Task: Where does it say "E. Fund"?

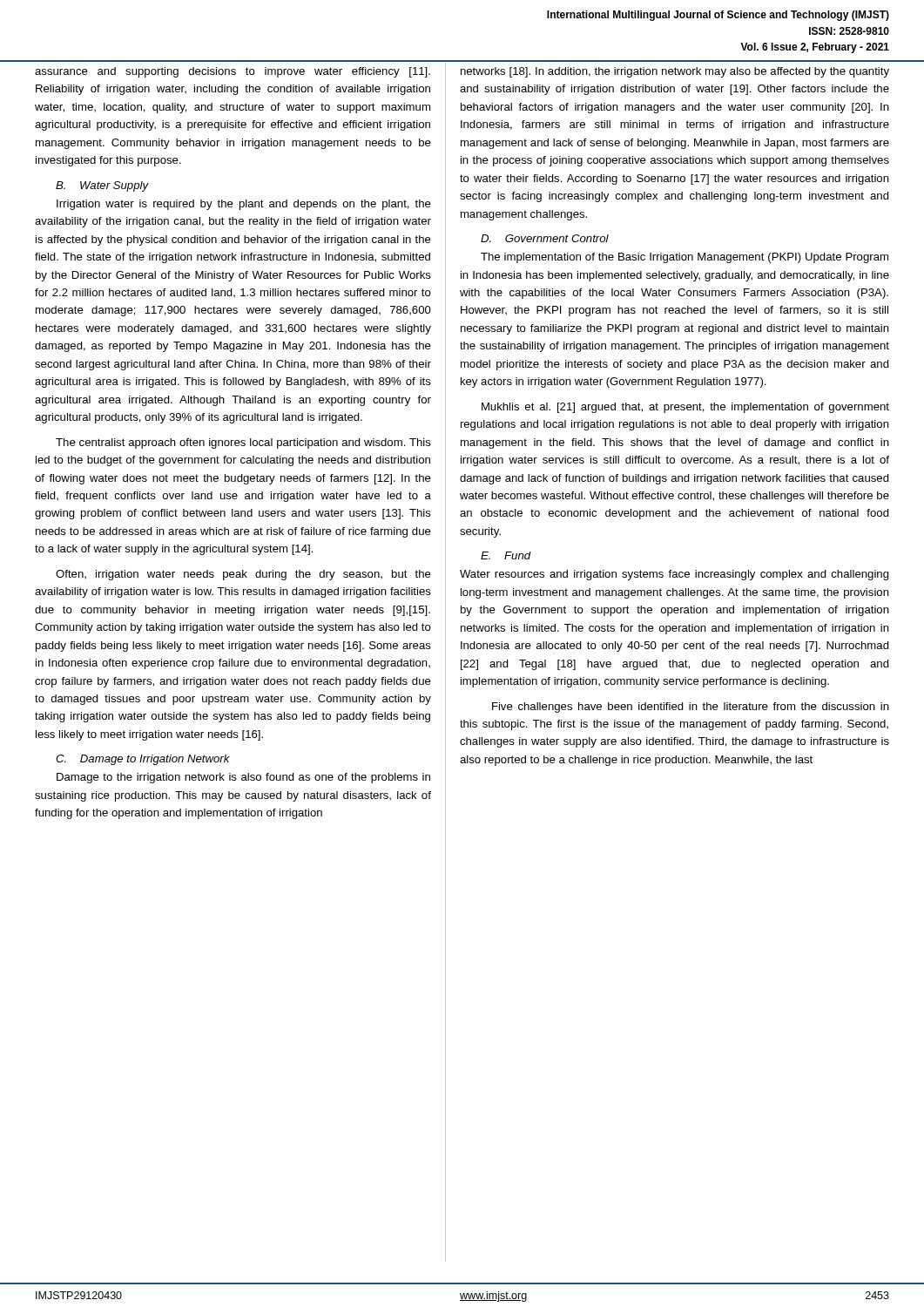Action: 505,556
